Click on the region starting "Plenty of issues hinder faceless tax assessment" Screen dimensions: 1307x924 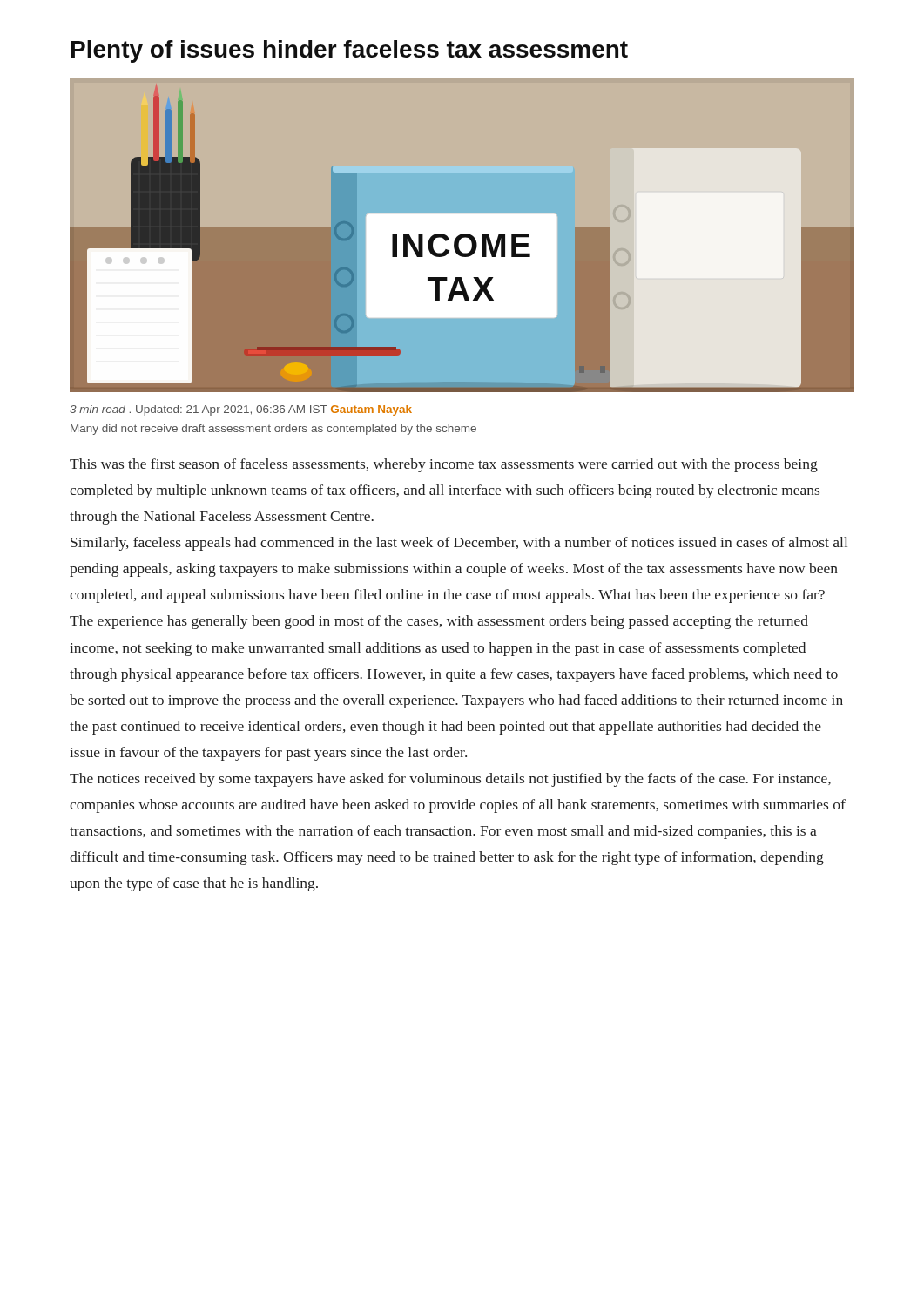point(462,50)
